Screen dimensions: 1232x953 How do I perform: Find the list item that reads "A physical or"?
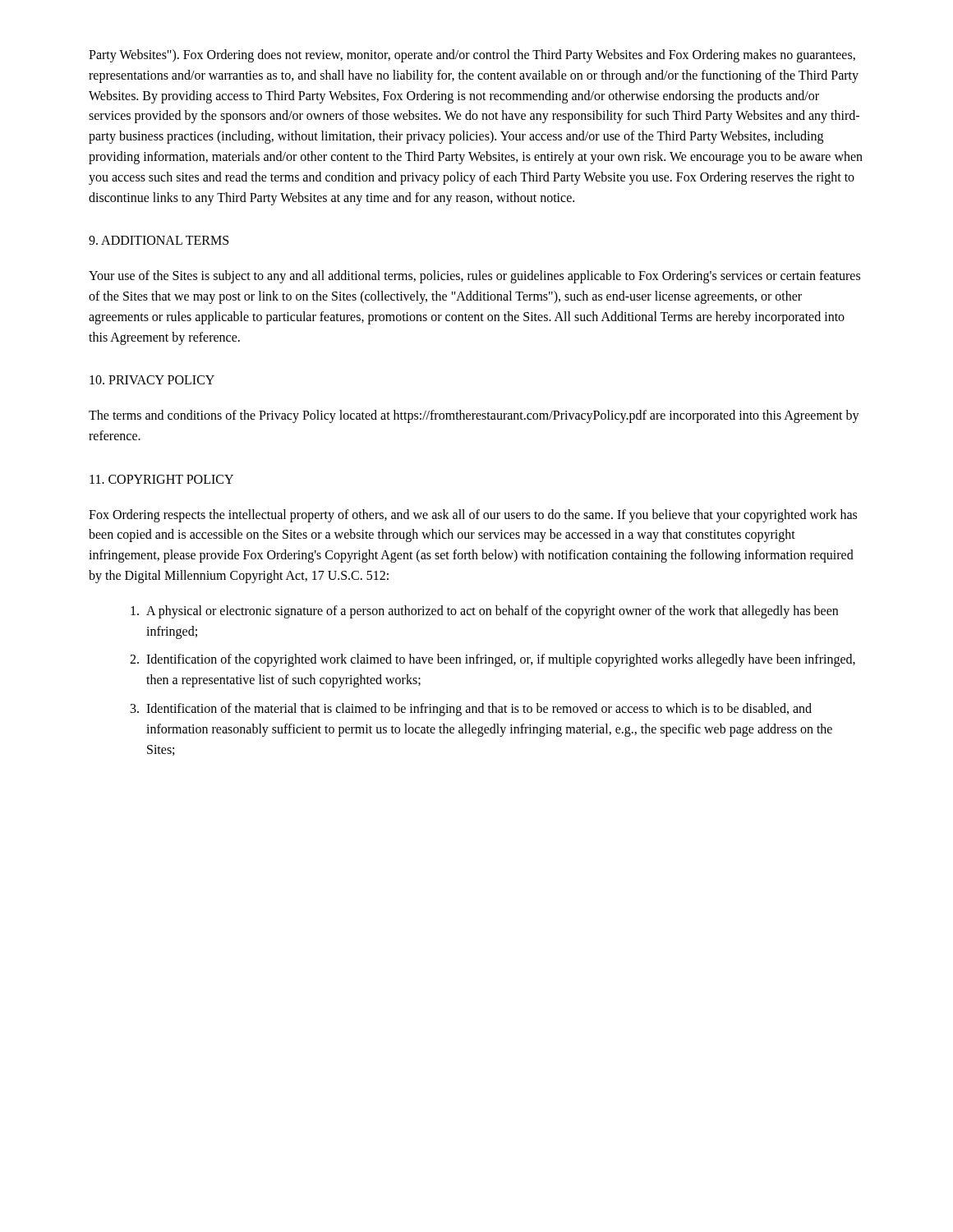click(491, 621)
